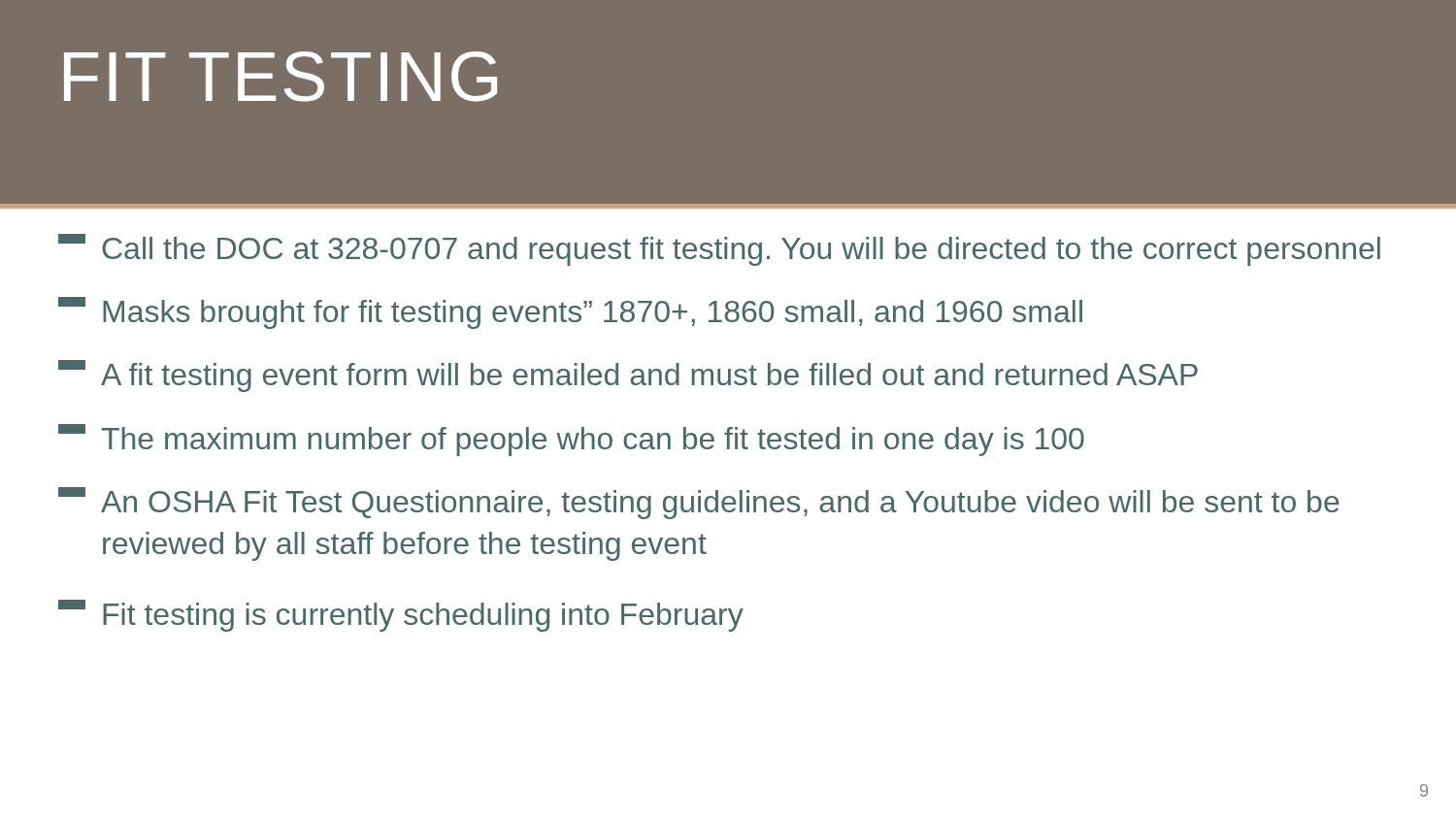This screenshot has width=1456, height=819.
Task: Point to "FIT TESTING"
Action: [281, 77]
